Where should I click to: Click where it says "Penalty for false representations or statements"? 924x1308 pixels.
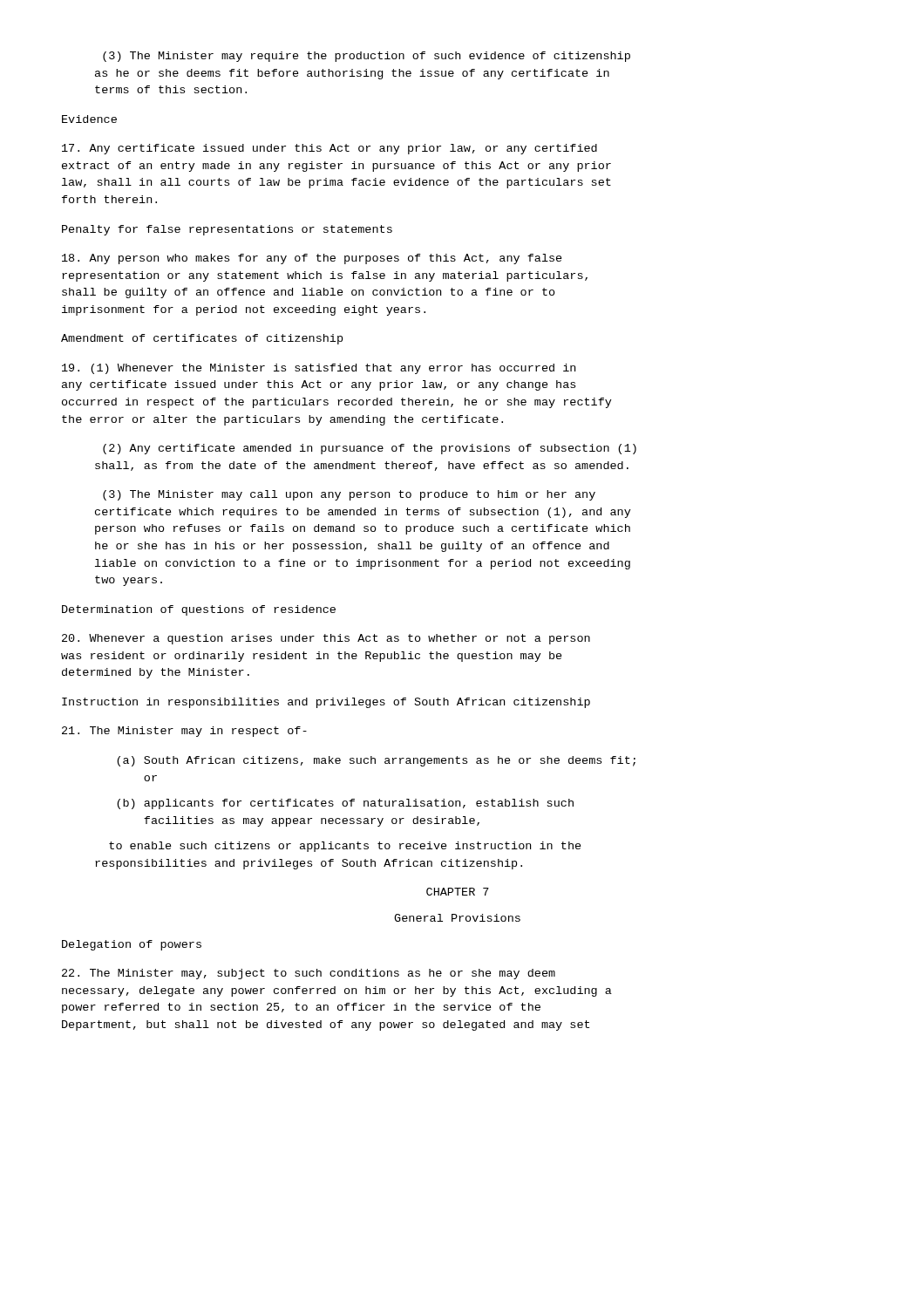(x=227, y=229)
